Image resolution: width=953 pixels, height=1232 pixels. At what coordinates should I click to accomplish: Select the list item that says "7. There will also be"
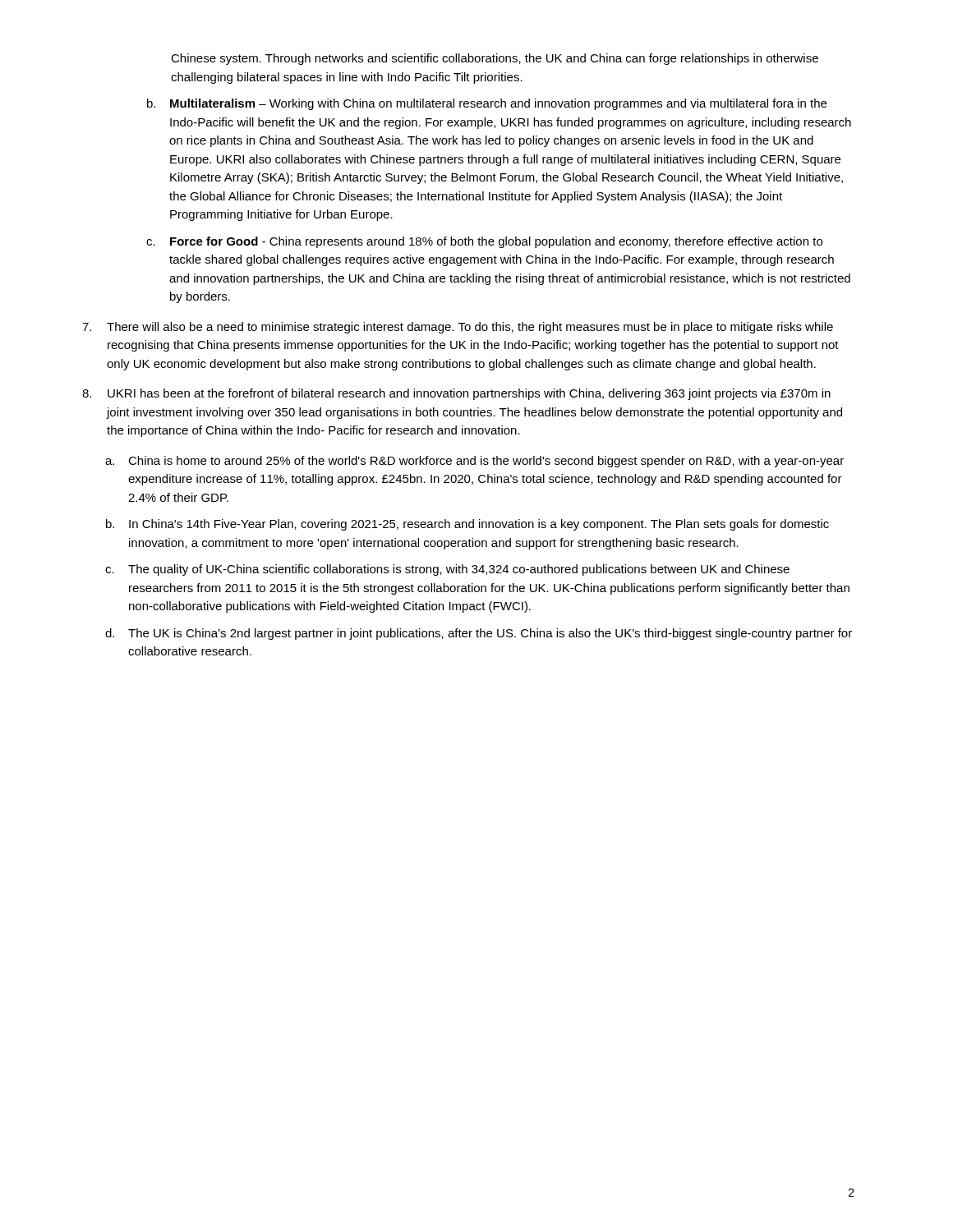click(468, 345)
